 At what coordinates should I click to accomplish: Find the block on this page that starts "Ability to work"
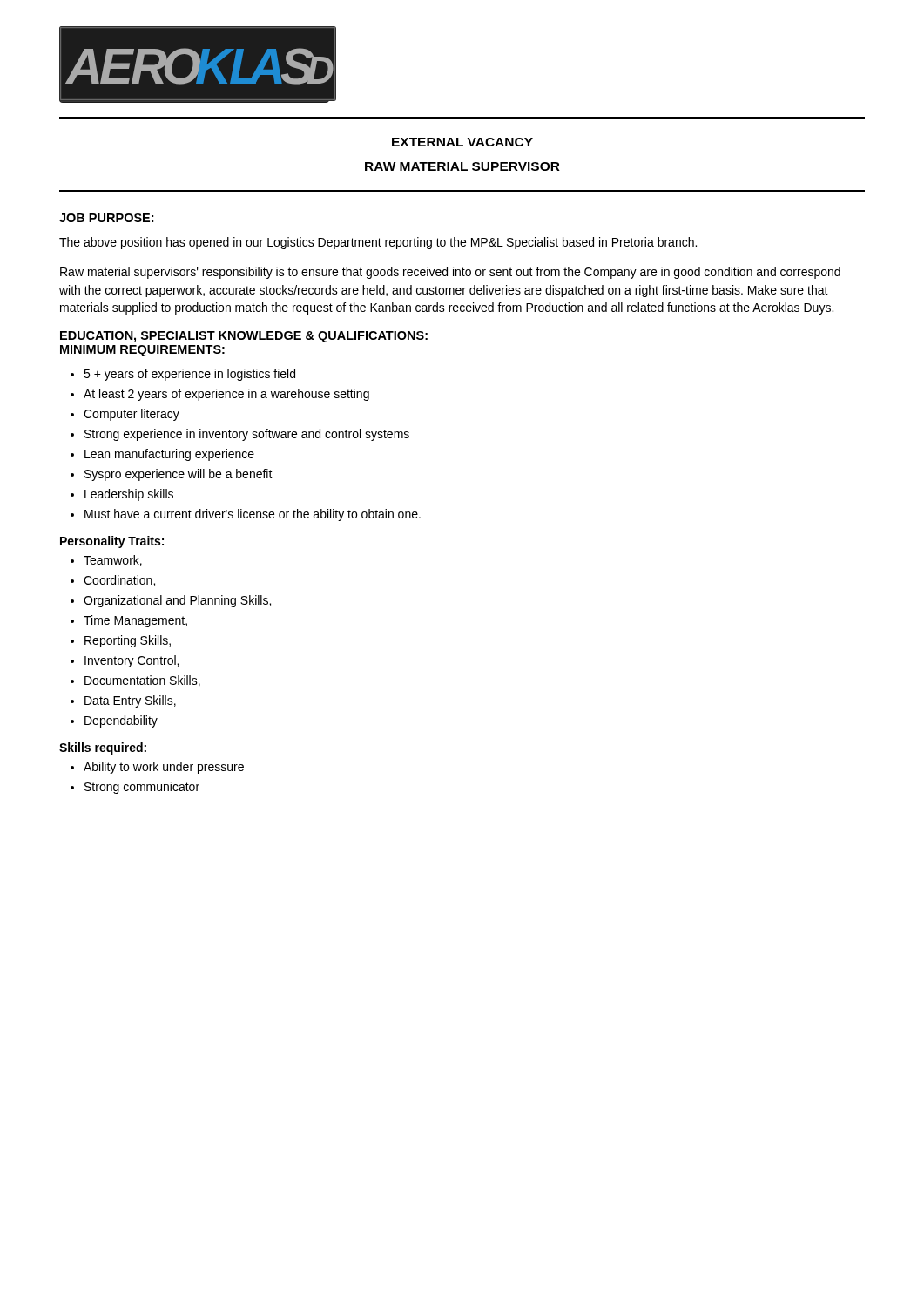coord(164,767)
